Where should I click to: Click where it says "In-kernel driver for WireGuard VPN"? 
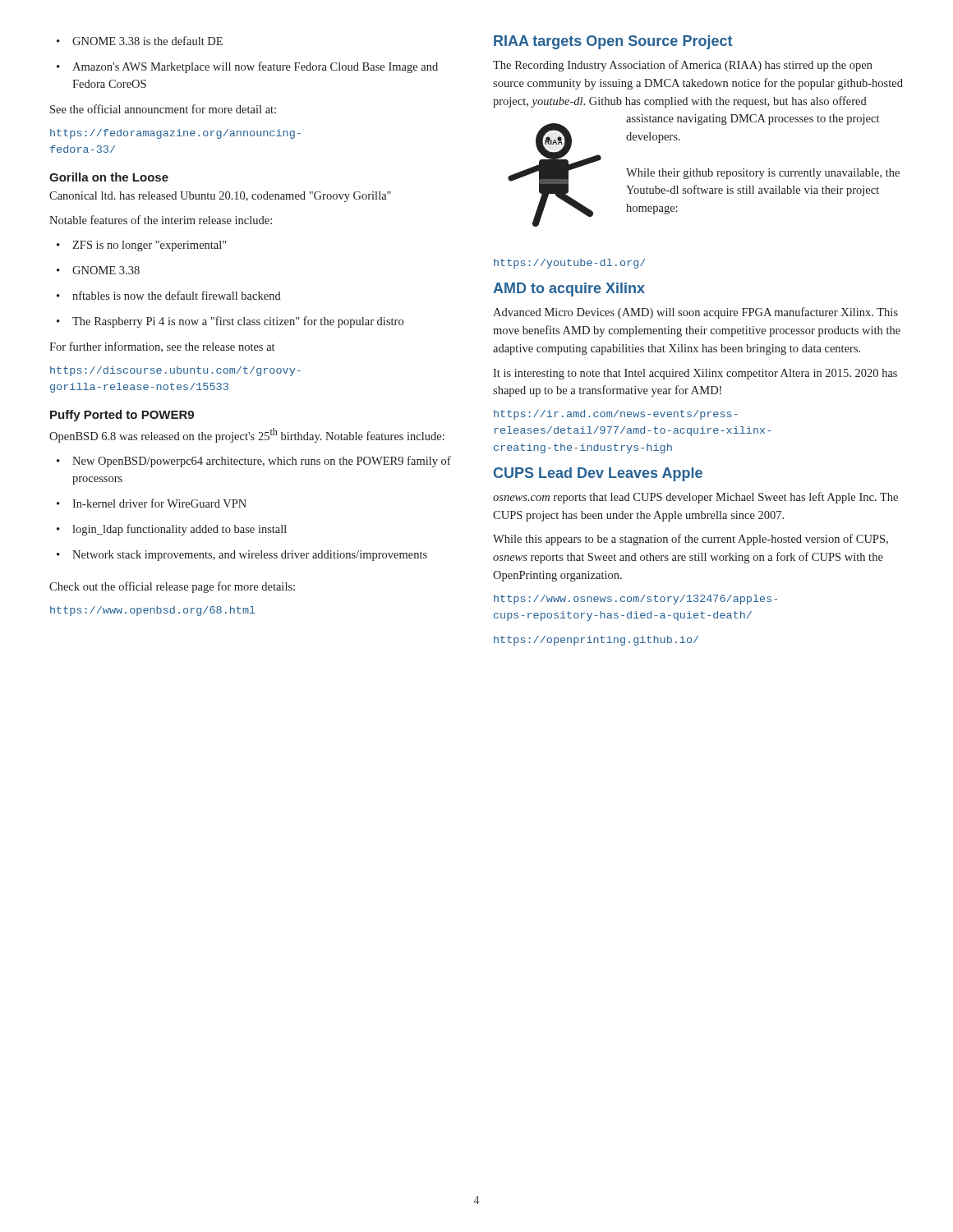(x=251, y=504)
